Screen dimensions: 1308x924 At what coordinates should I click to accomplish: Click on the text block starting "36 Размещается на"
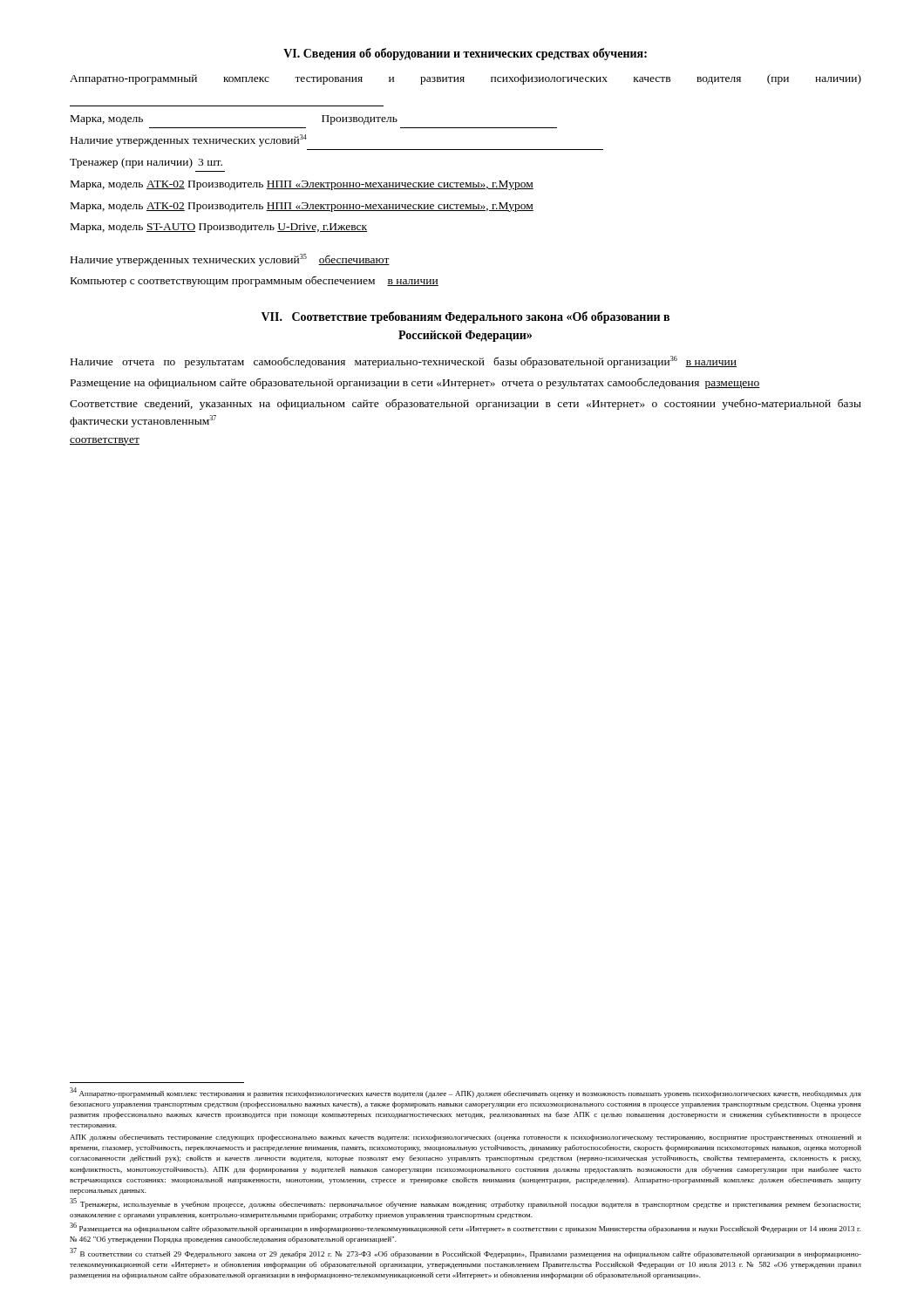point(466,1233)
